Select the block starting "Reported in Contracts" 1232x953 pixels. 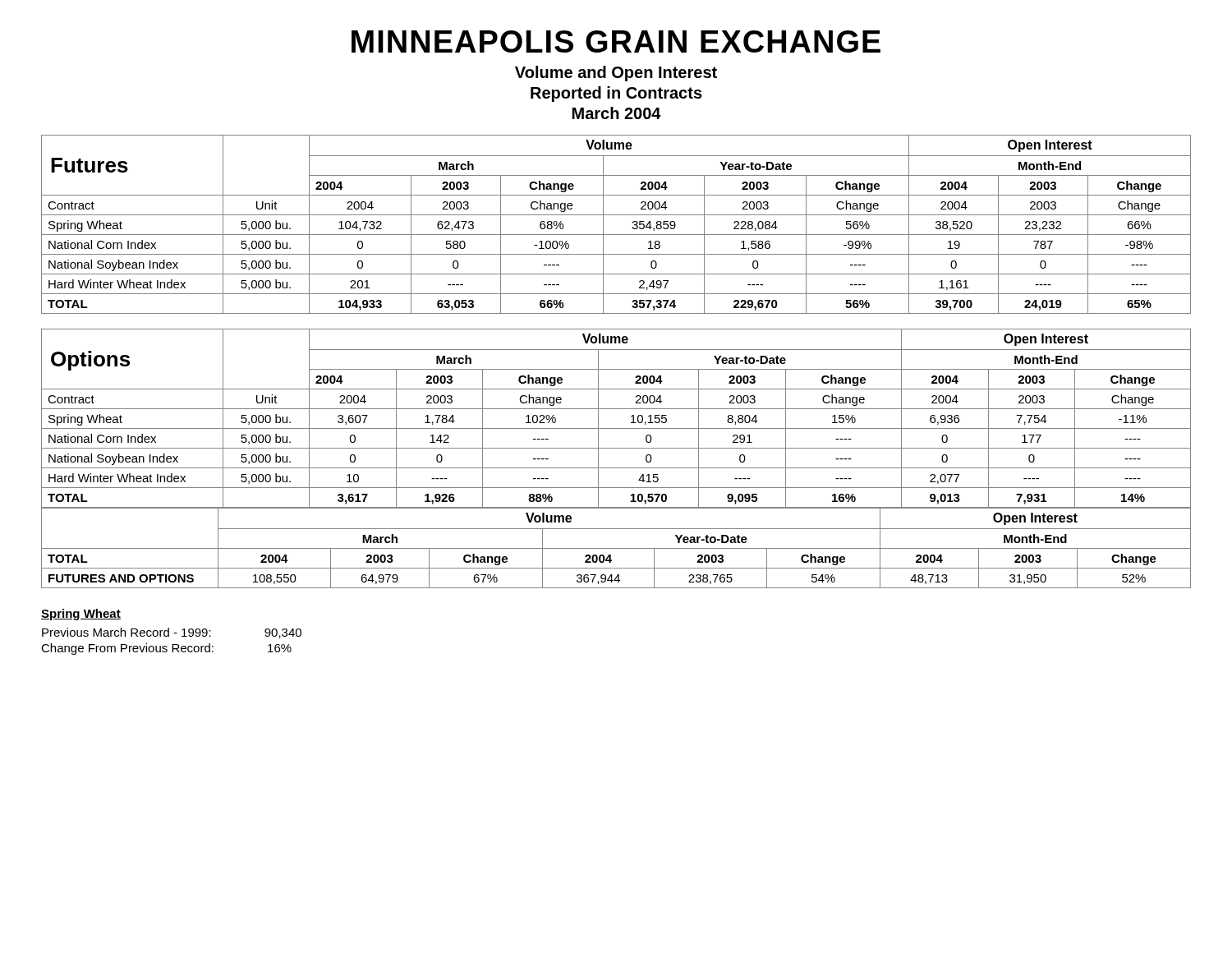[x=616, y=93]
